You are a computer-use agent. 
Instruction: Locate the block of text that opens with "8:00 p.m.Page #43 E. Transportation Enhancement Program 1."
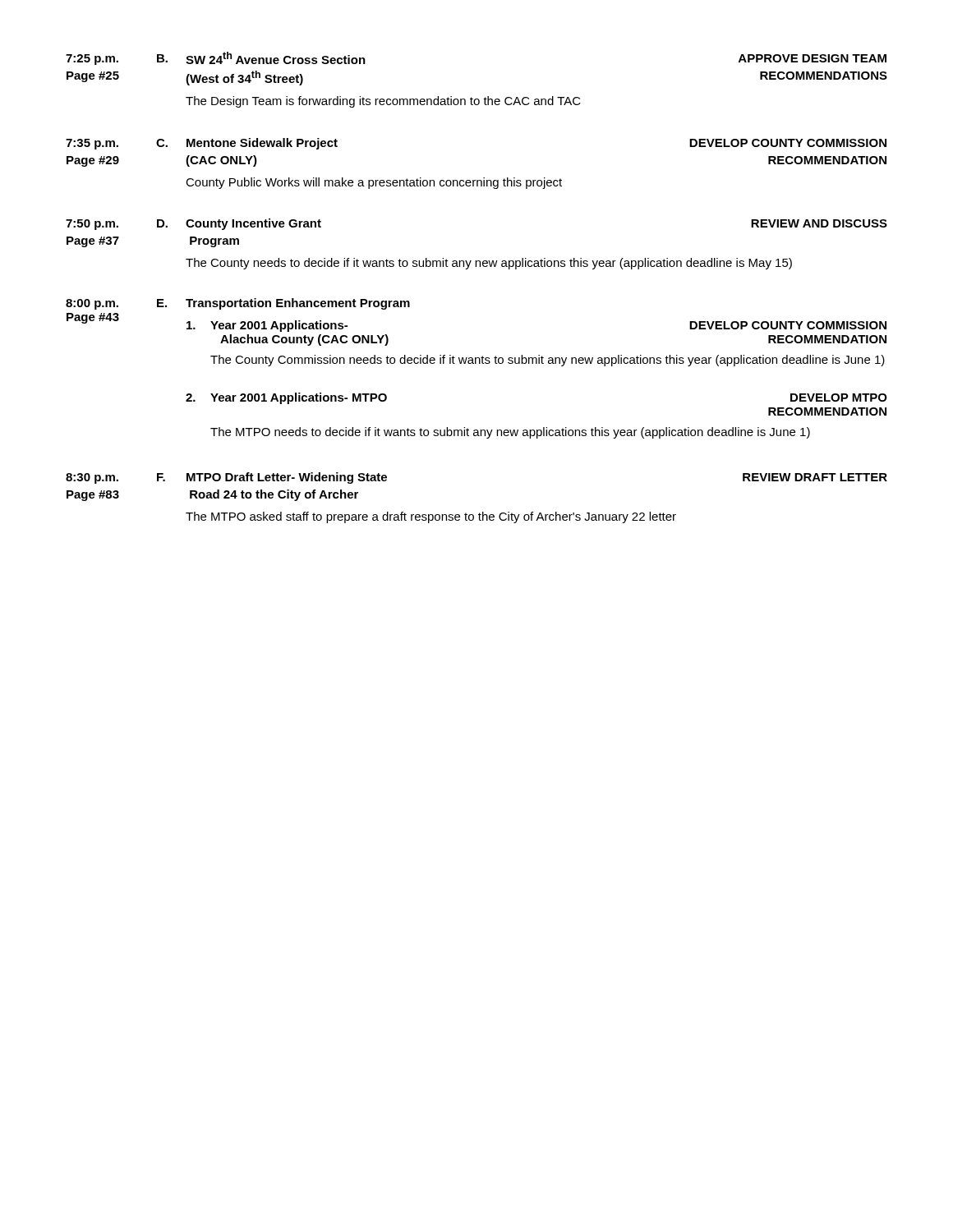[476, 370]
